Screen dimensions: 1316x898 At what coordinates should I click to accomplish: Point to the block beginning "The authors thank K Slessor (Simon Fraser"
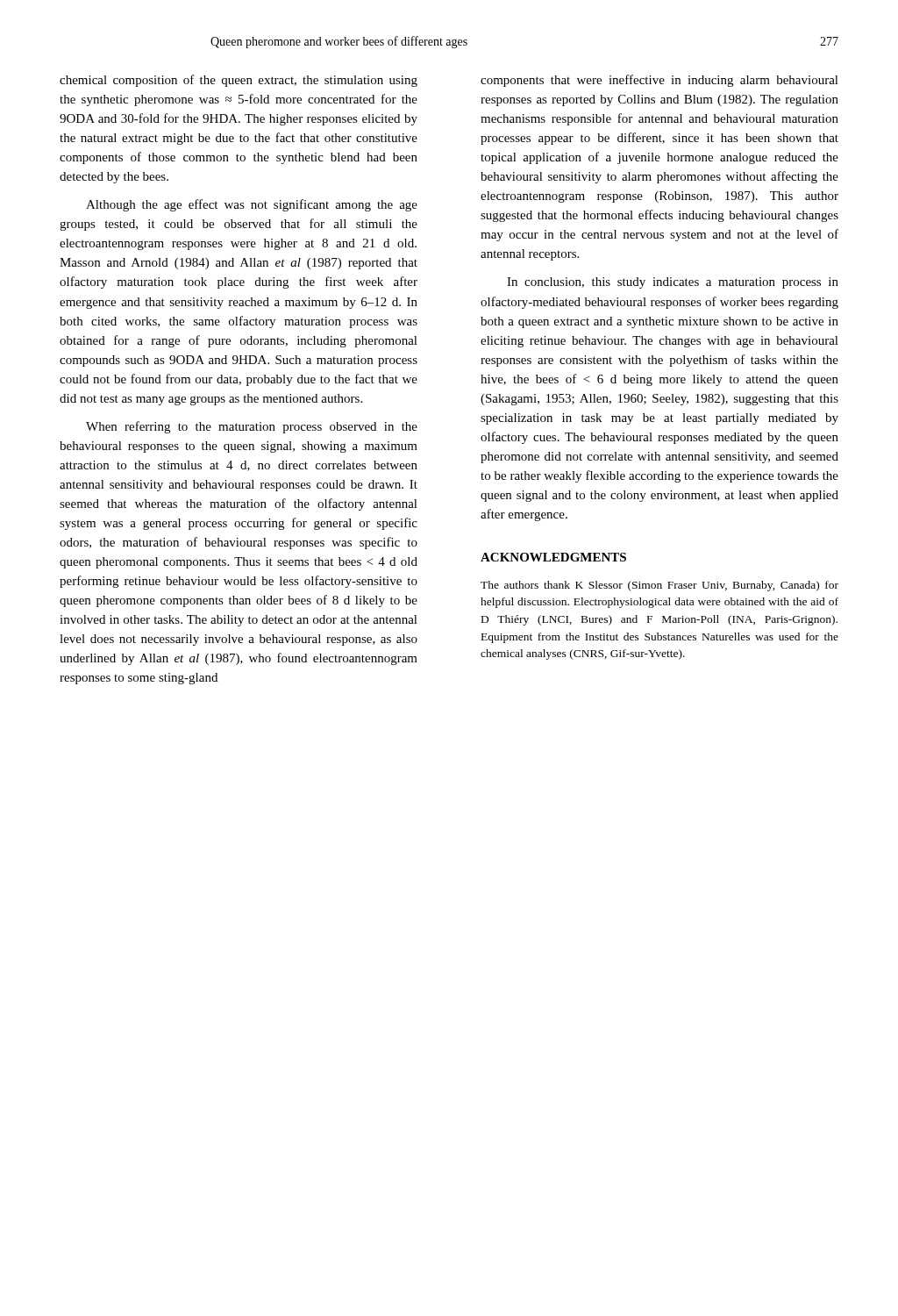tap(659, 619)
